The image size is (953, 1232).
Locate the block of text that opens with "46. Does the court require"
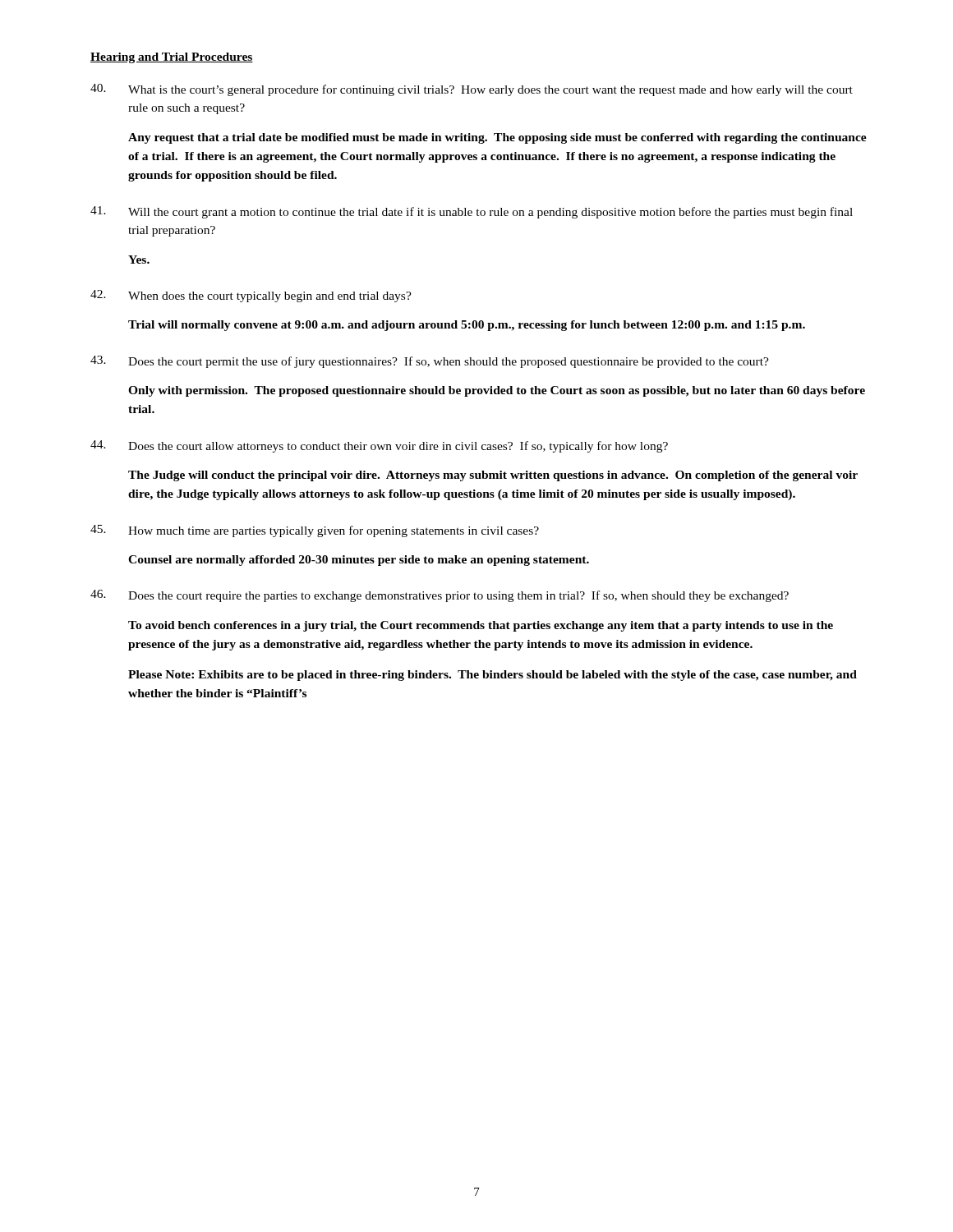[481, 596]
